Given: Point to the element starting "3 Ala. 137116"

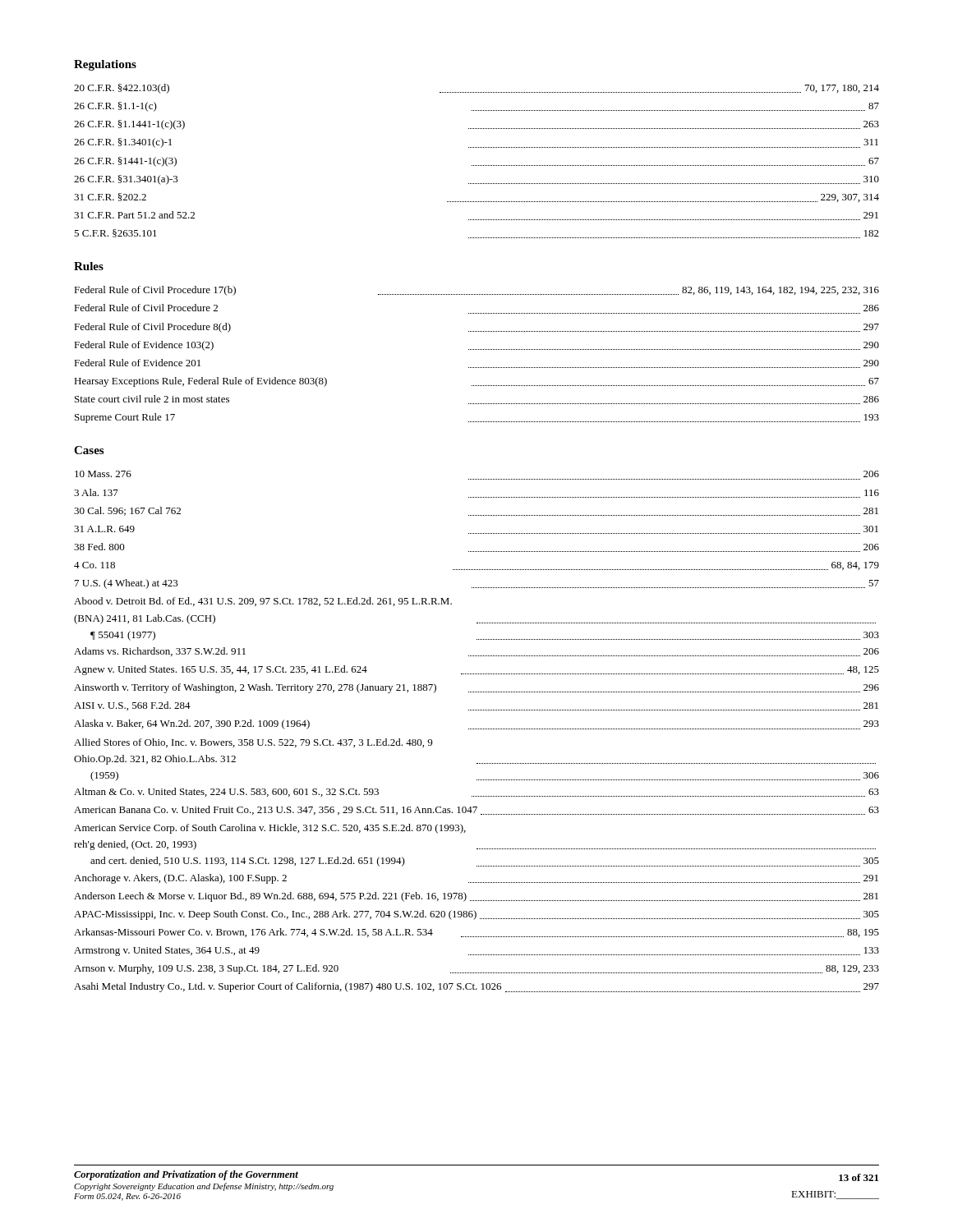Looking at the screenshot, I should [x=476, y=492].
